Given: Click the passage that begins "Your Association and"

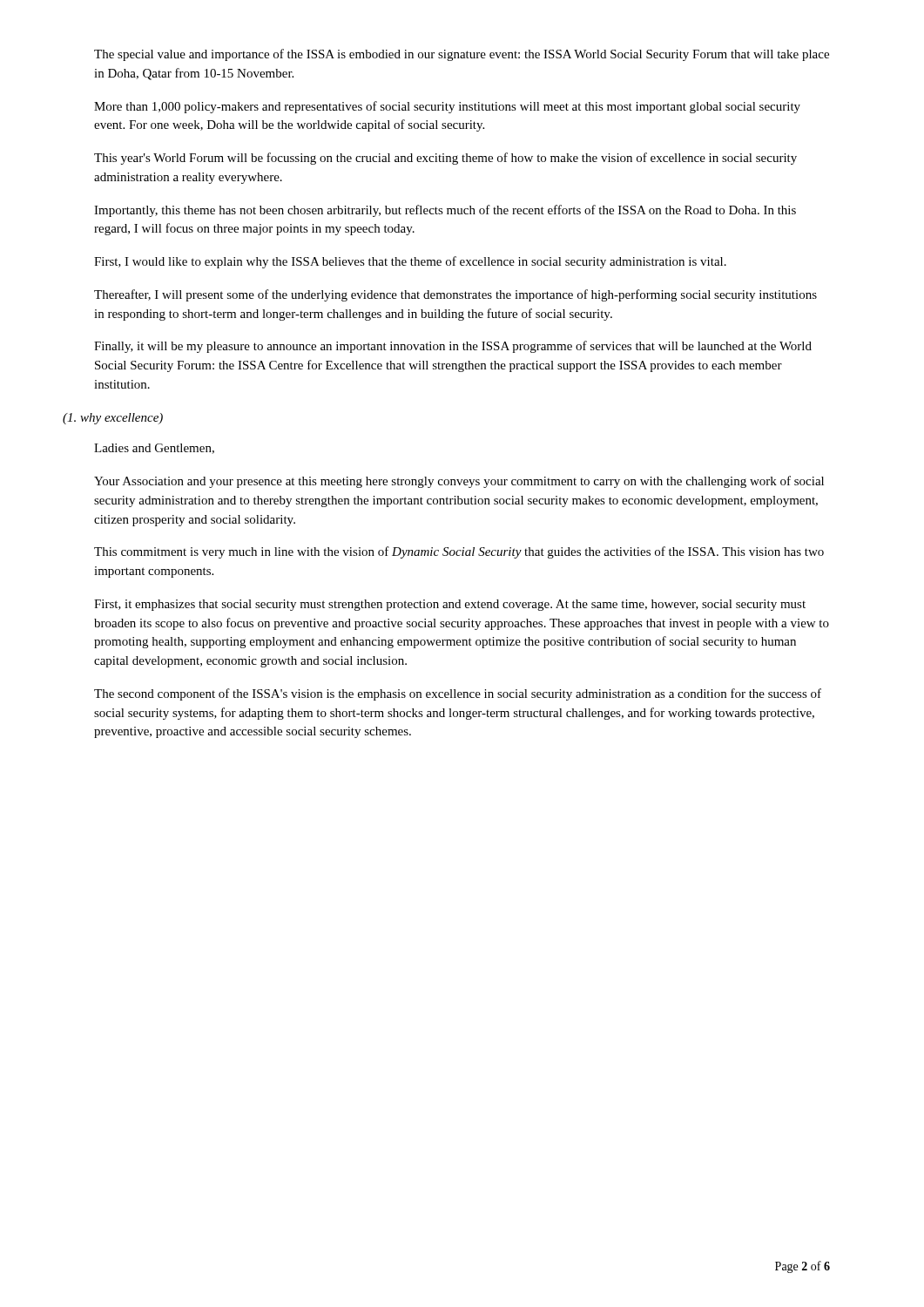Looking at the screenshot, I should tap(459, 500).
